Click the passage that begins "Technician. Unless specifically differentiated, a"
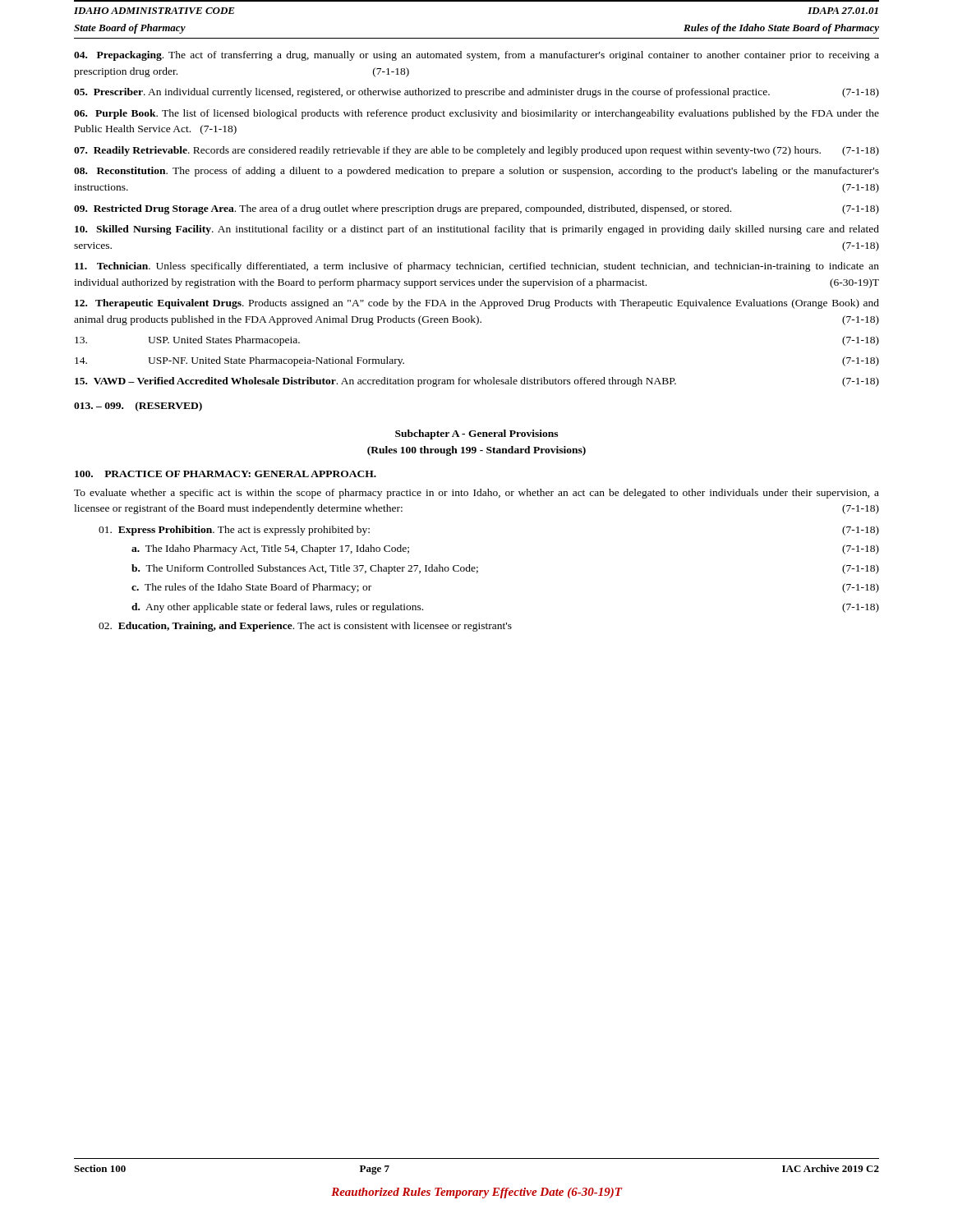This screenshot has width=953, height=1232. (x=476, y=275)
